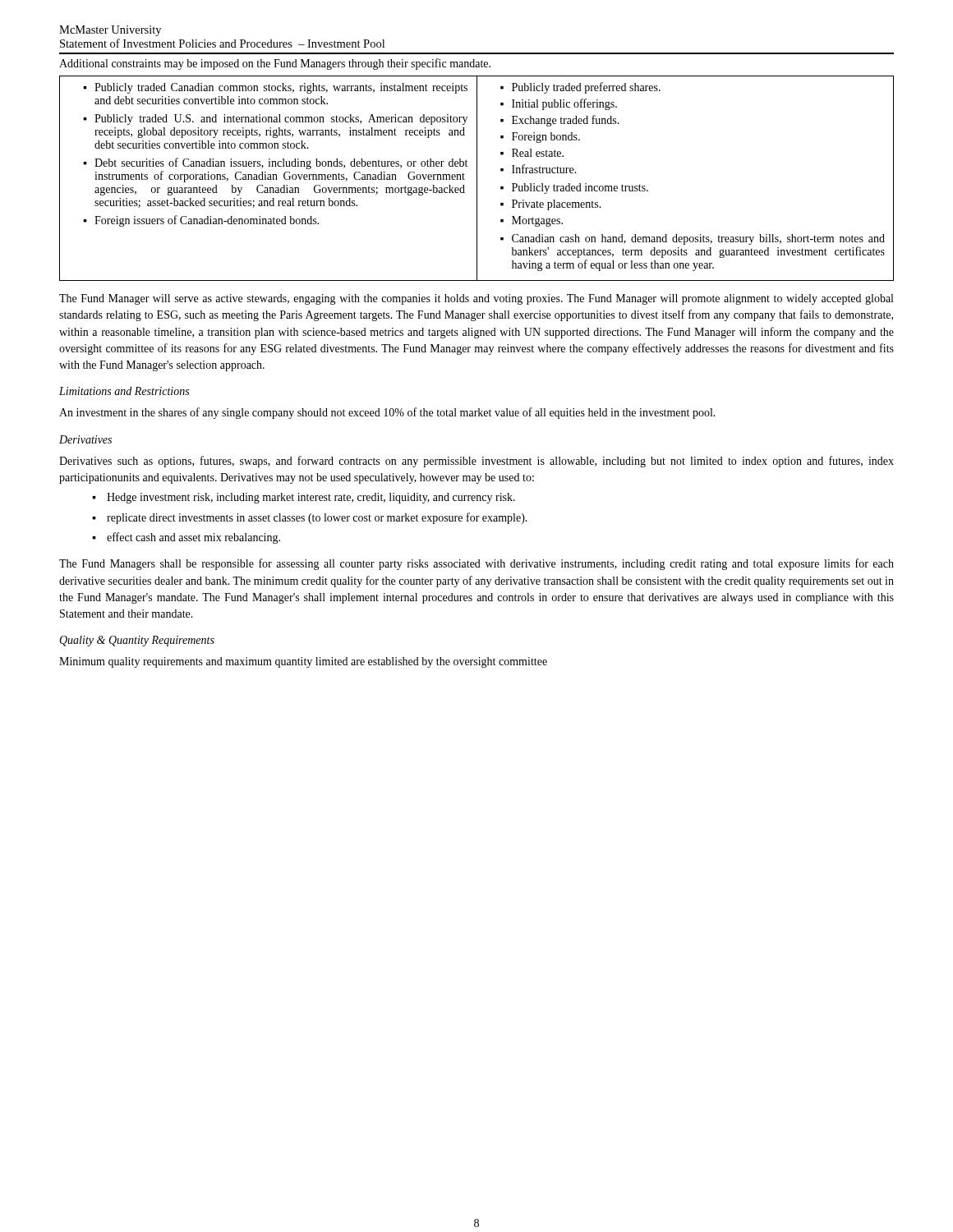Image resolution: width=953 pixels, height=1232 pixels.
Task: Where is the passage that starts "The Fund Manager will serve"?
Action: click(476, 332)
